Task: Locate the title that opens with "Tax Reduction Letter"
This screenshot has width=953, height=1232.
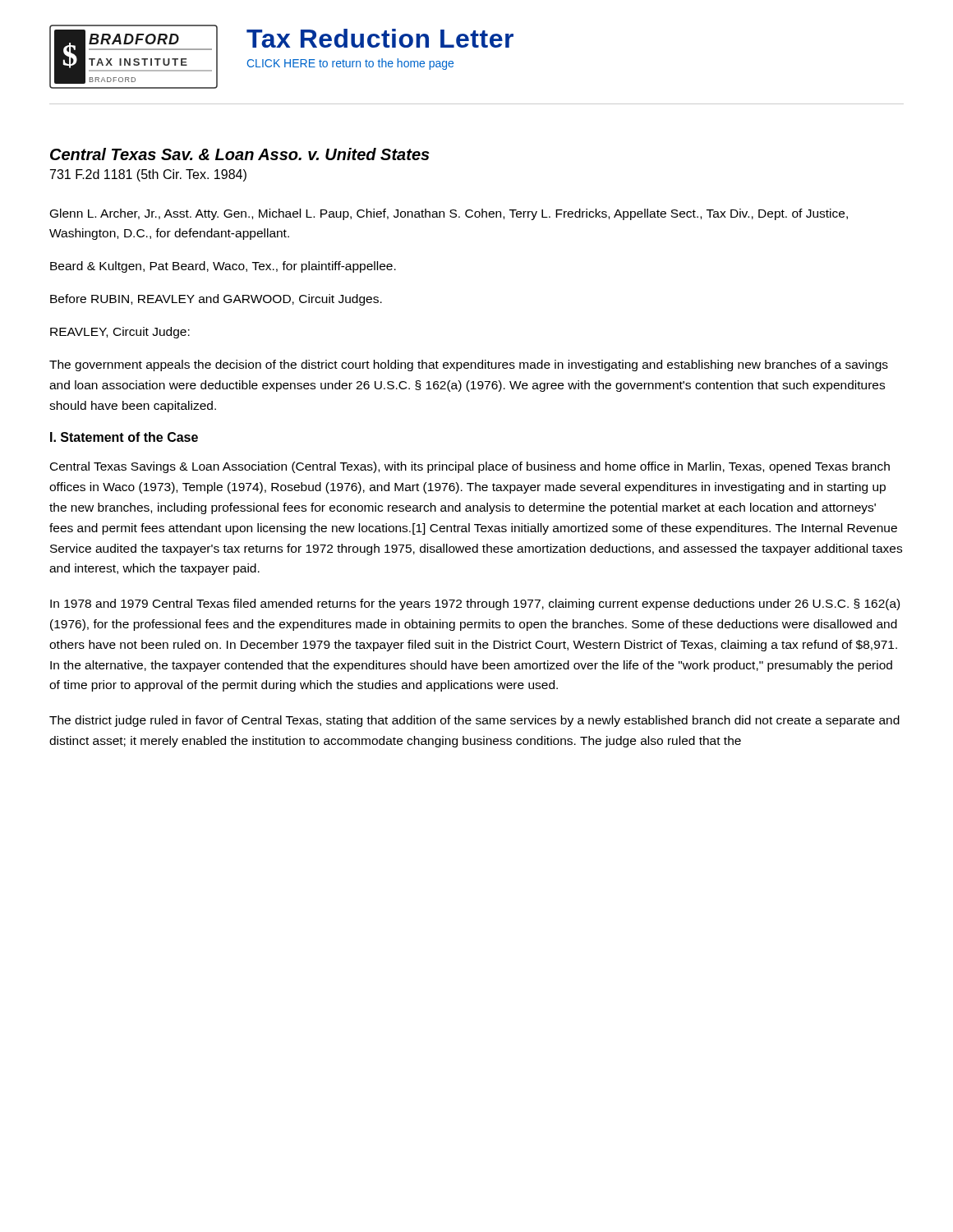Action: (380, 47)
